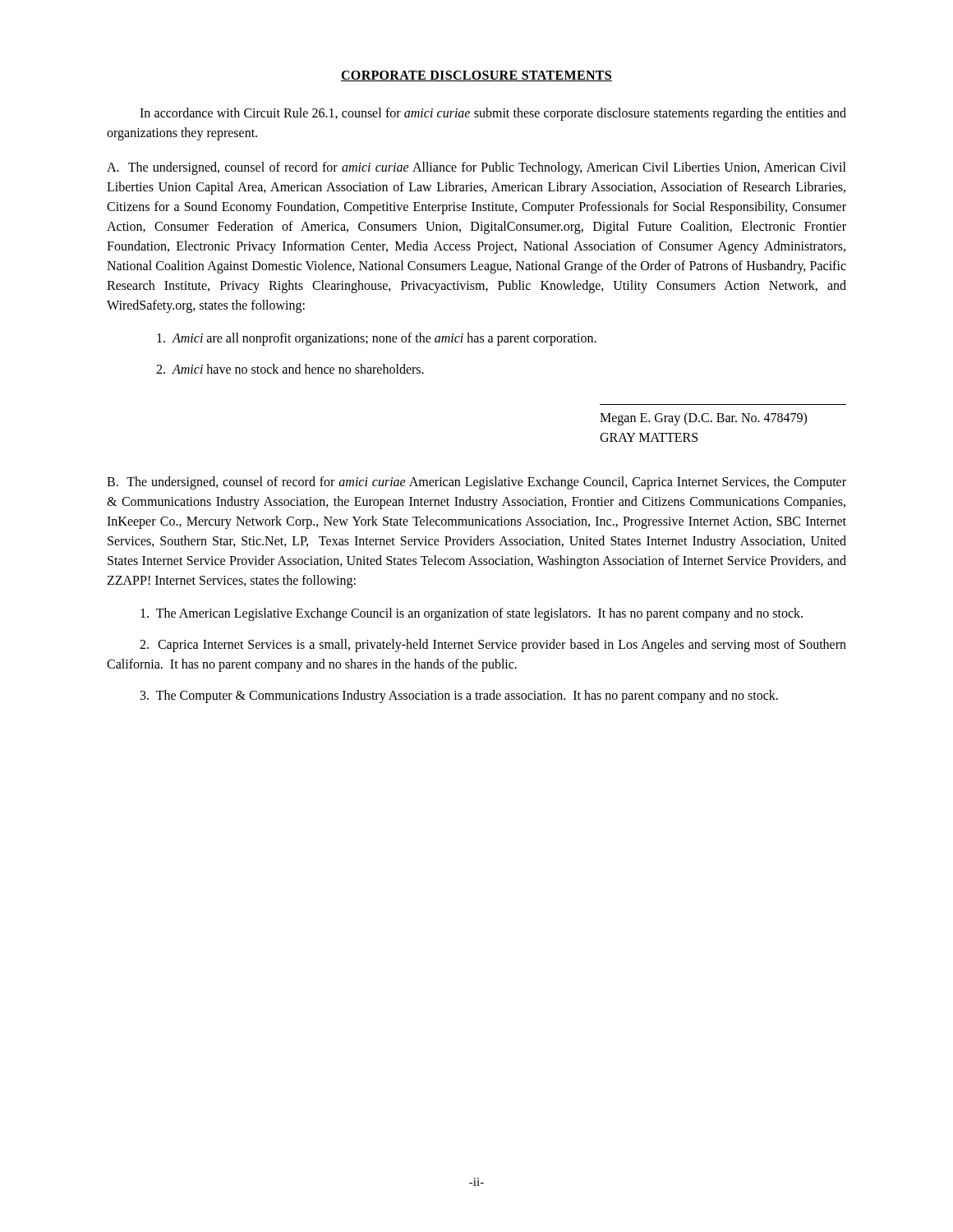Find the text starting "The Computer & Communications Industry Association is"
This screenshot has width=953, height=1232.
coord(459,695)
